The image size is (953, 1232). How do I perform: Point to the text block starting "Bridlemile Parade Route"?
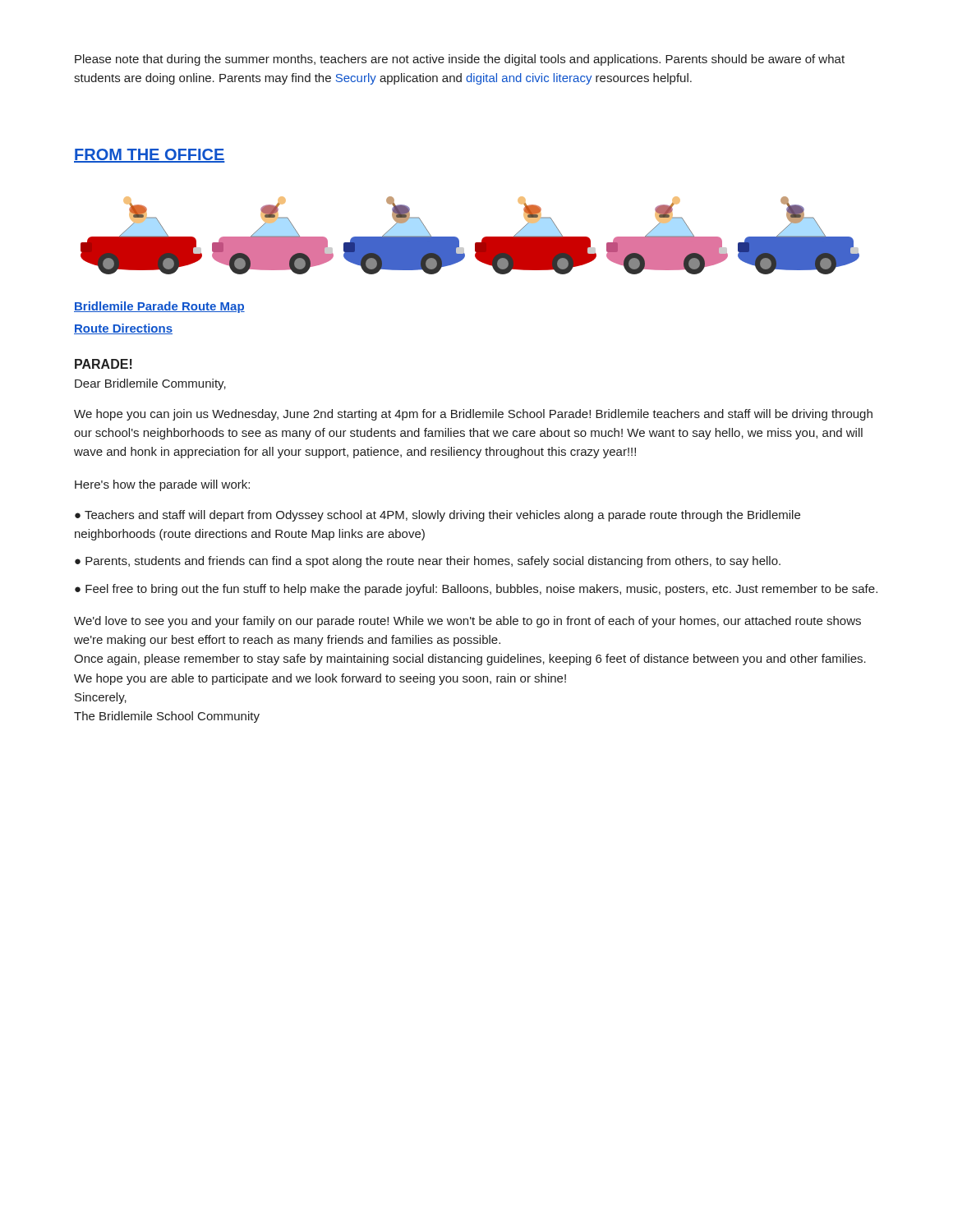point(159,307)
